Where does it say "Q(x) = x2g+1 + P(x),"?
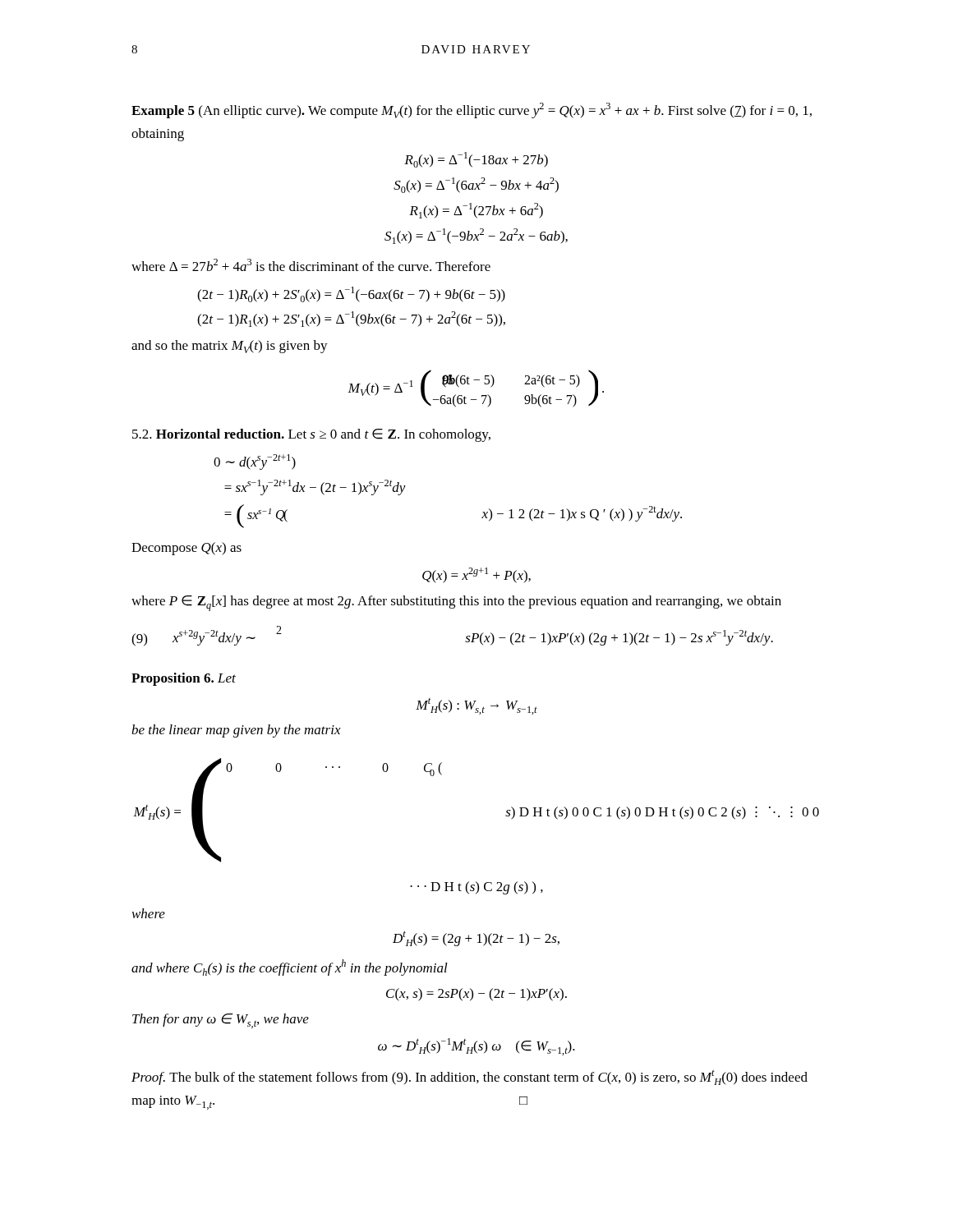Image resolution: width=953 pixels, height=1232 pixels. click(x=476, y=574)
